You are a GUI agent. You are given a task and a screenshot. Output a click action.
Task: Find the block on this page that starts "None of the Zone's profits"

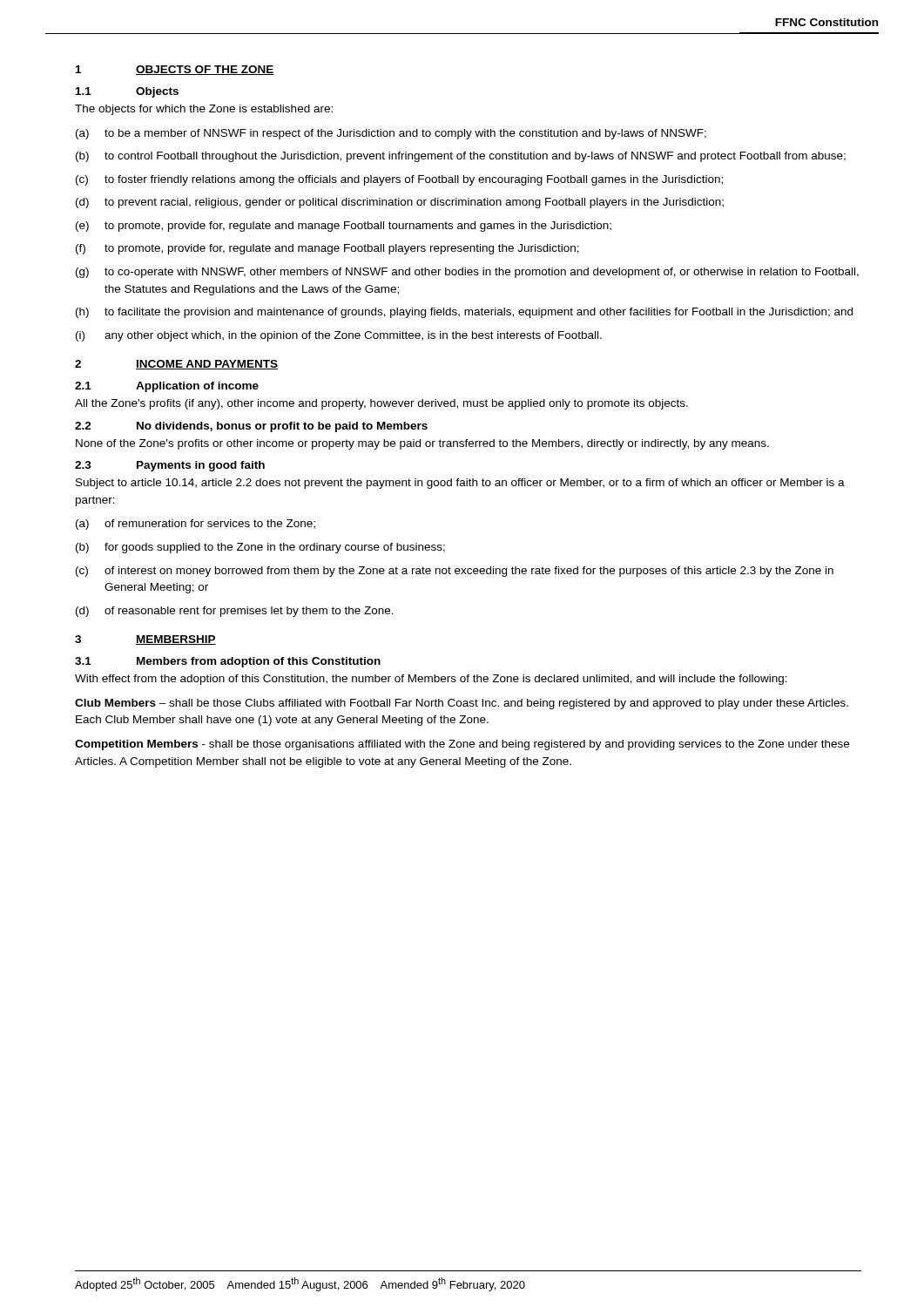422,443
